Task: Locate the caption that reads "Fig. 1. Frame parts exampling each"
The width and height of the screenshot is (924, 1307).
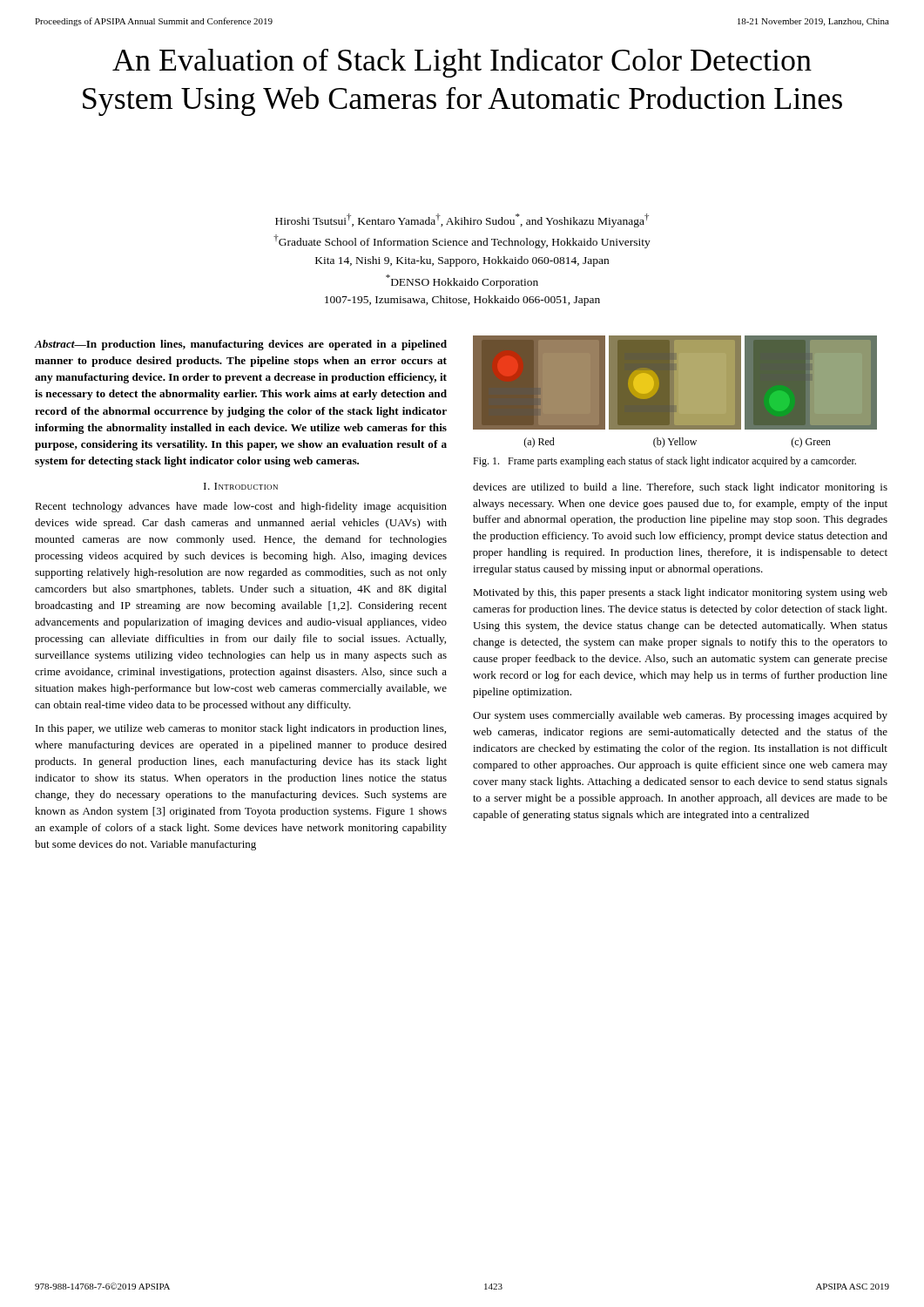Action: pyautogui.click(x=665, y=461)
